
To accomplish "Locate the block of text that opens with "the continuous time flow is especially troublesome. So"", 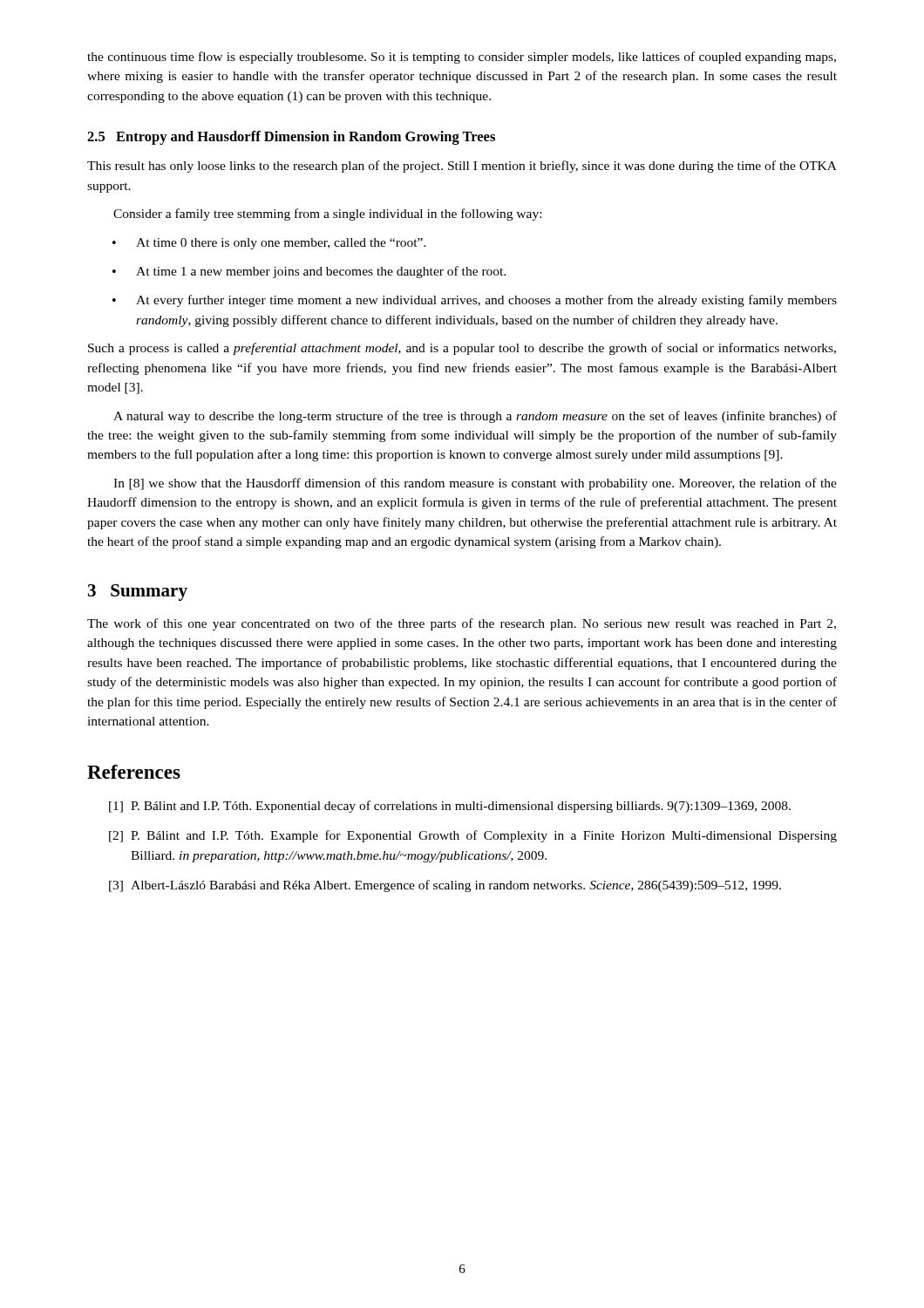I will coord(462,76).
